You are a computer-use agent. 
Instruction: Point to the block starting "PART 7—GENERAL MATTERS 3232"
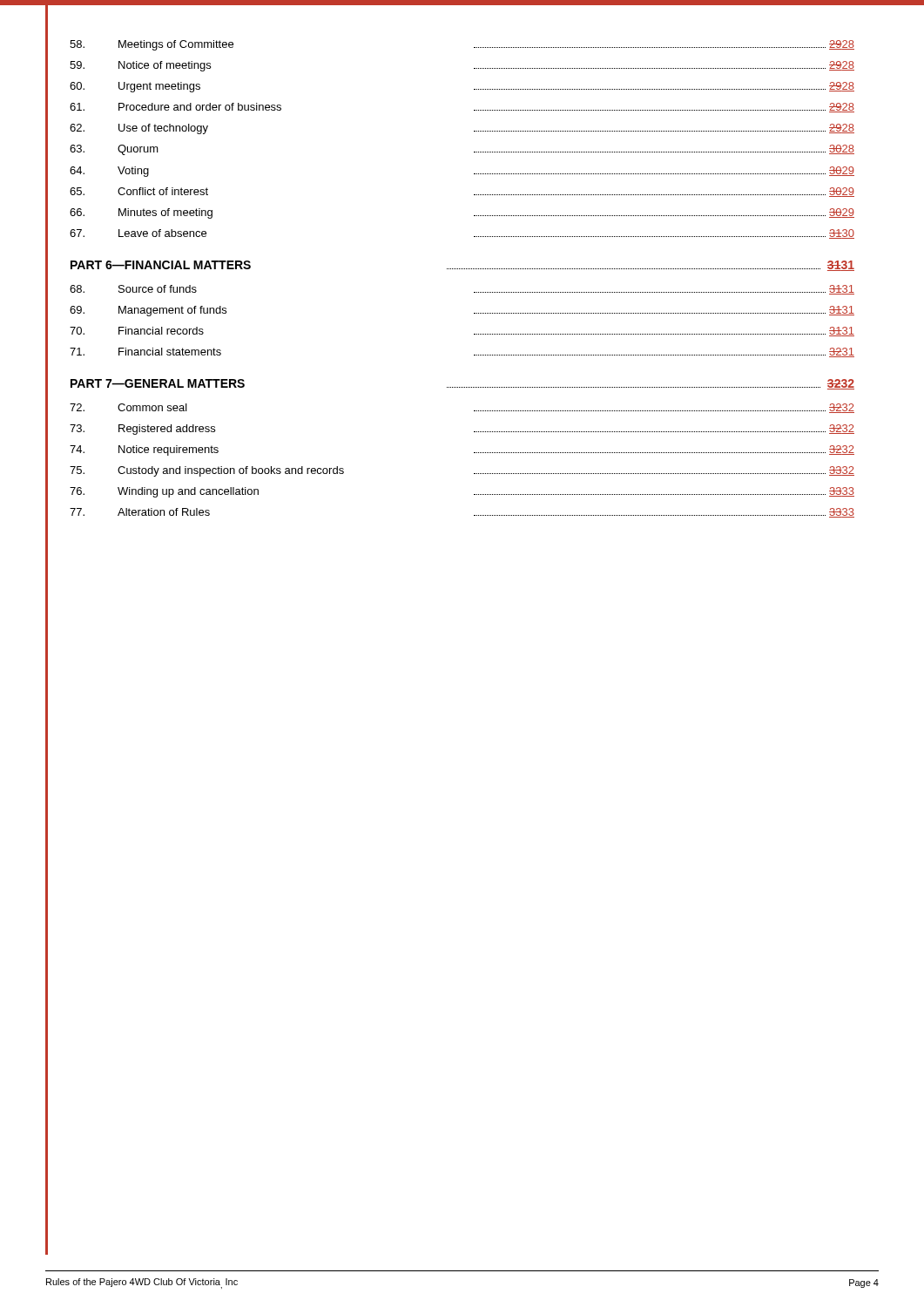coord(462,384)
